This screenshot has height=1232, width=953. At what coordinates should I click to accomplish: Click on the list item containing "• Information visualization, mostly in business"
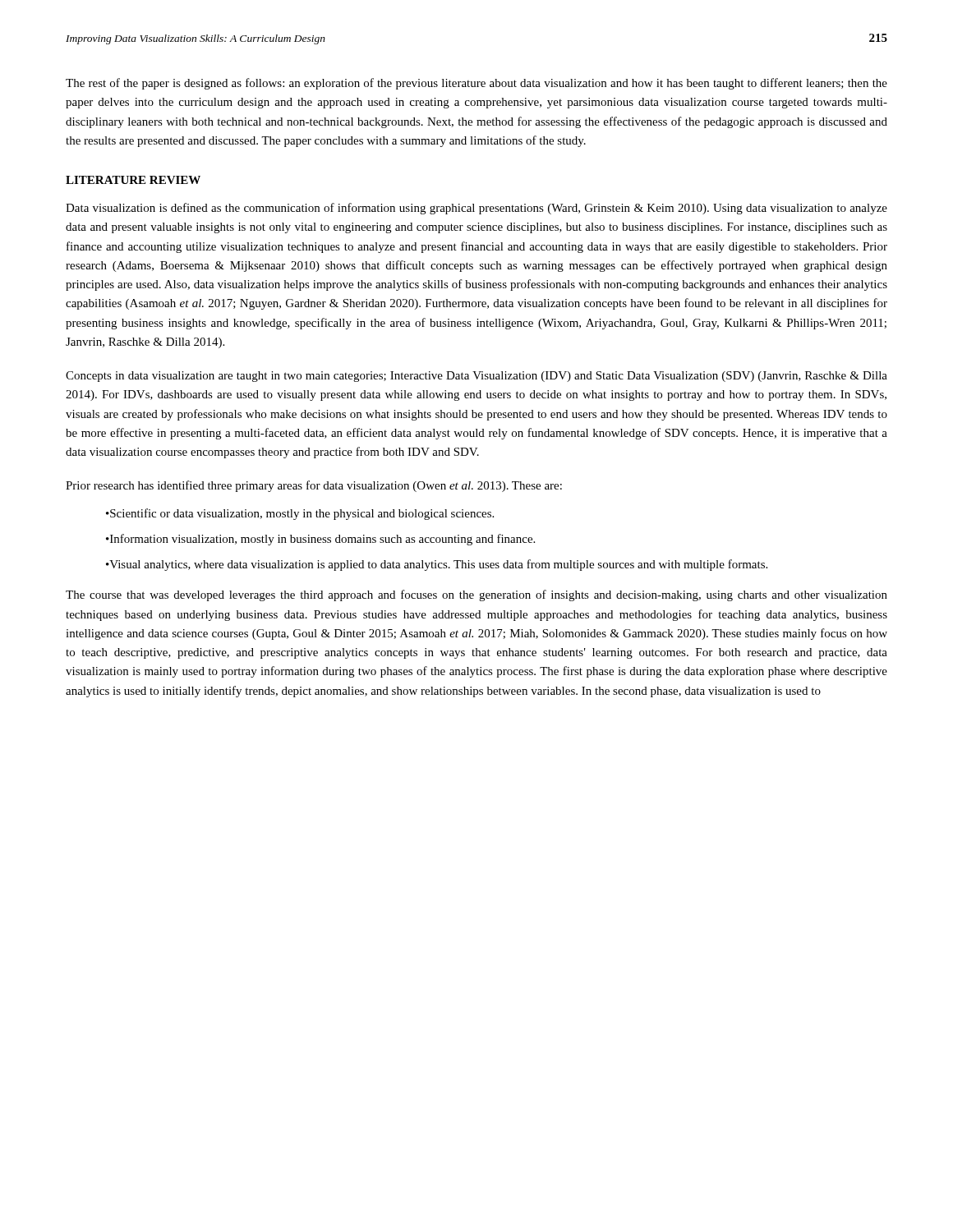click(485, 539)
